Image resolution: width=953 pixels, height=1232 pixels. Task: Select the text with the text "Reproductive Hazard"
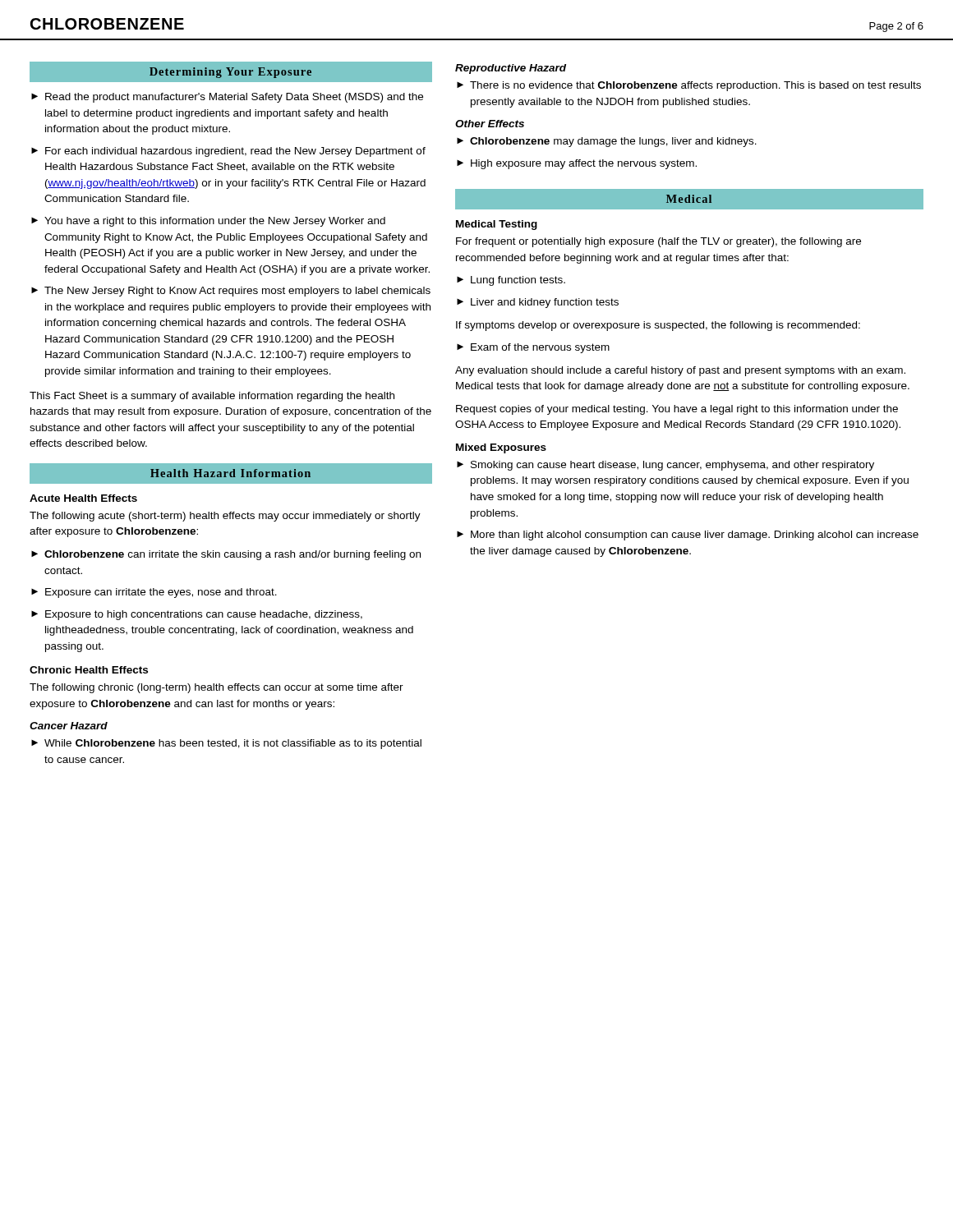[511, 69]
